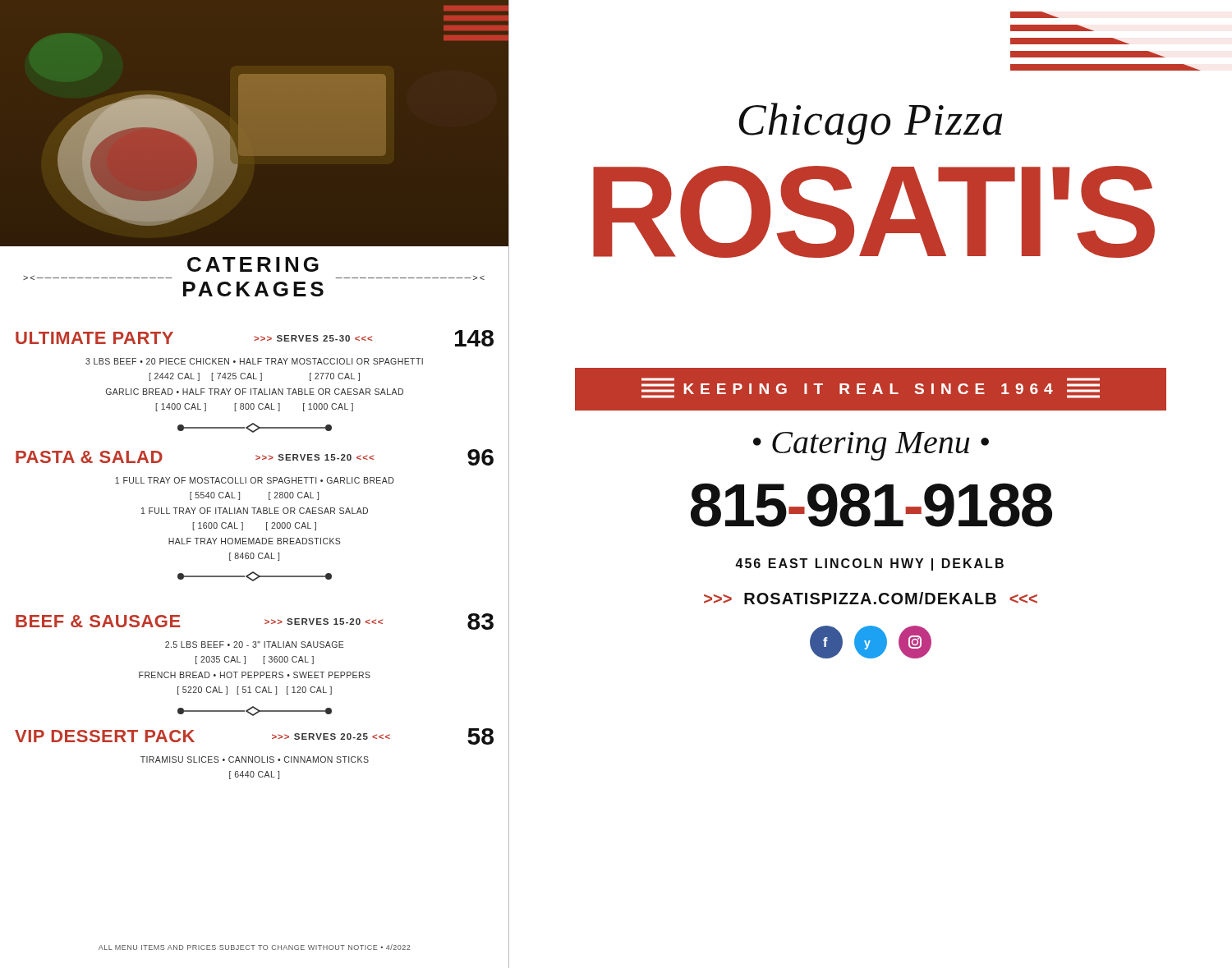Find the section header with the text "PASTA & SALAD >>> SERVES 15-20 <<<"
This screenshot has height=968, width=1232.
point(255,457)
